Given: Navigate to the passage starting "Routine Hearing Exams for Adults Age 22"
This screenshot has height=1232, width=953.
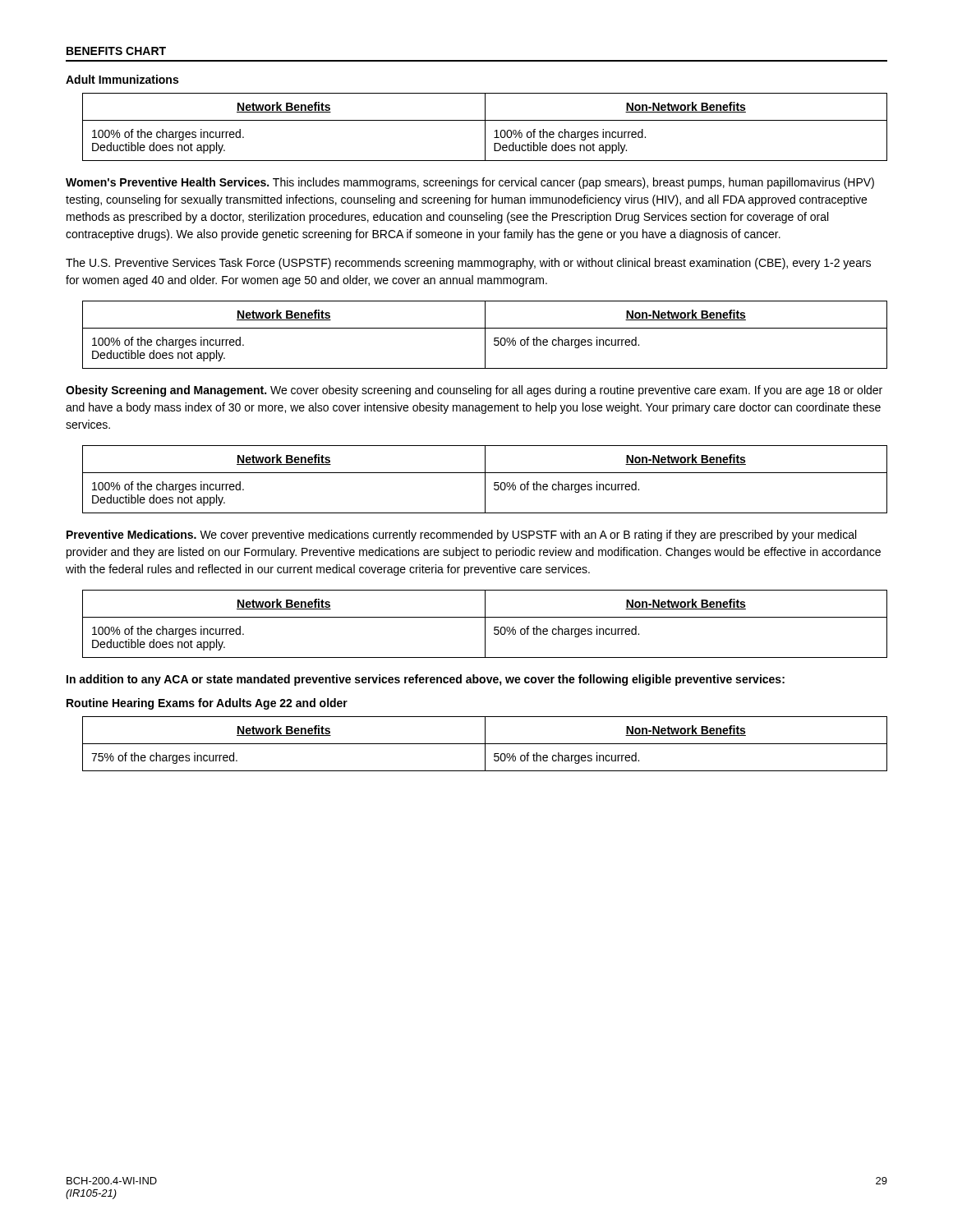Looking at the screenshot, I should [207, 703].
